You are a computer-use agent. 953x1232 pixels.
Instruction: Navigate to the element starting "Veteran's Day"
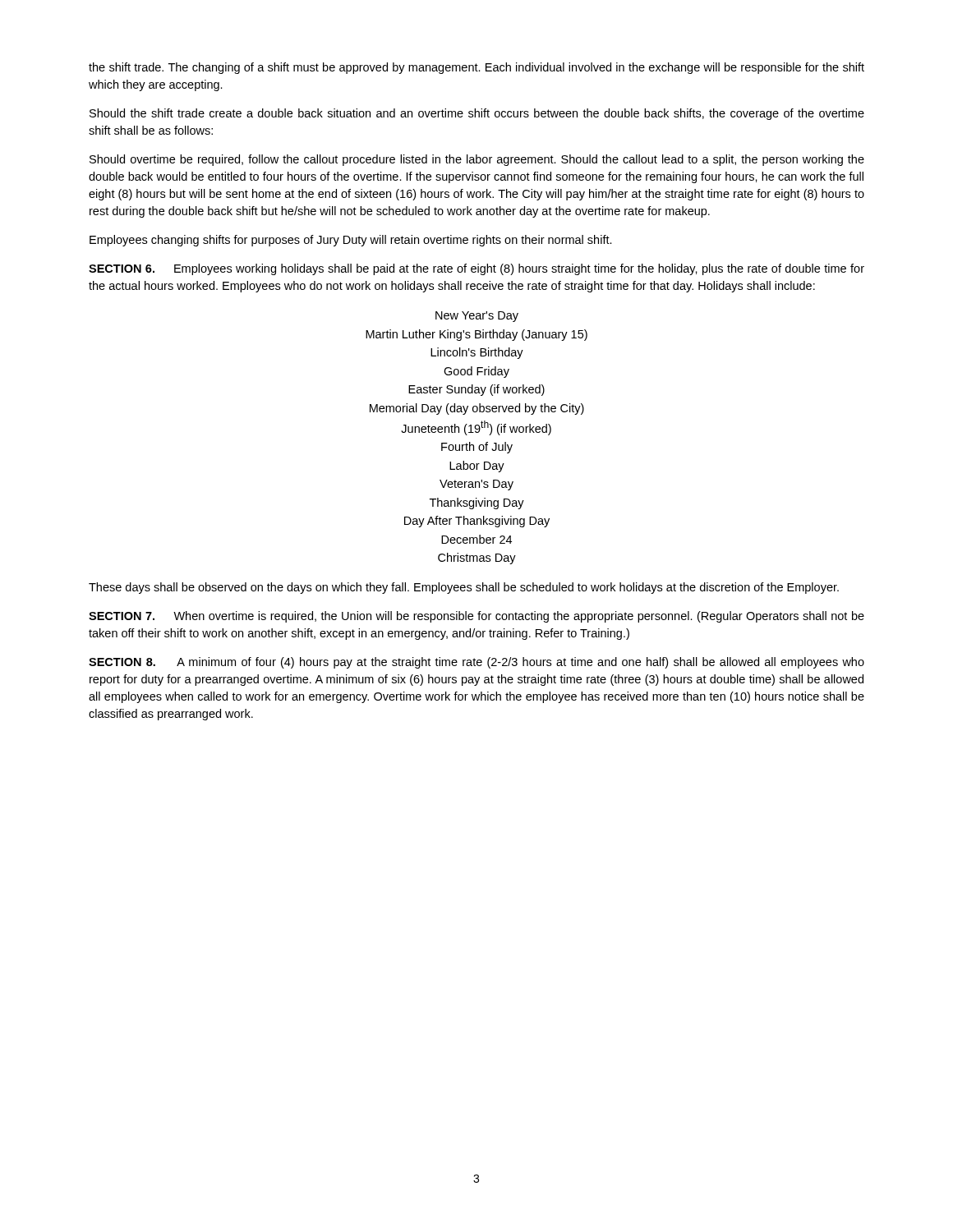tap(476, 484)
